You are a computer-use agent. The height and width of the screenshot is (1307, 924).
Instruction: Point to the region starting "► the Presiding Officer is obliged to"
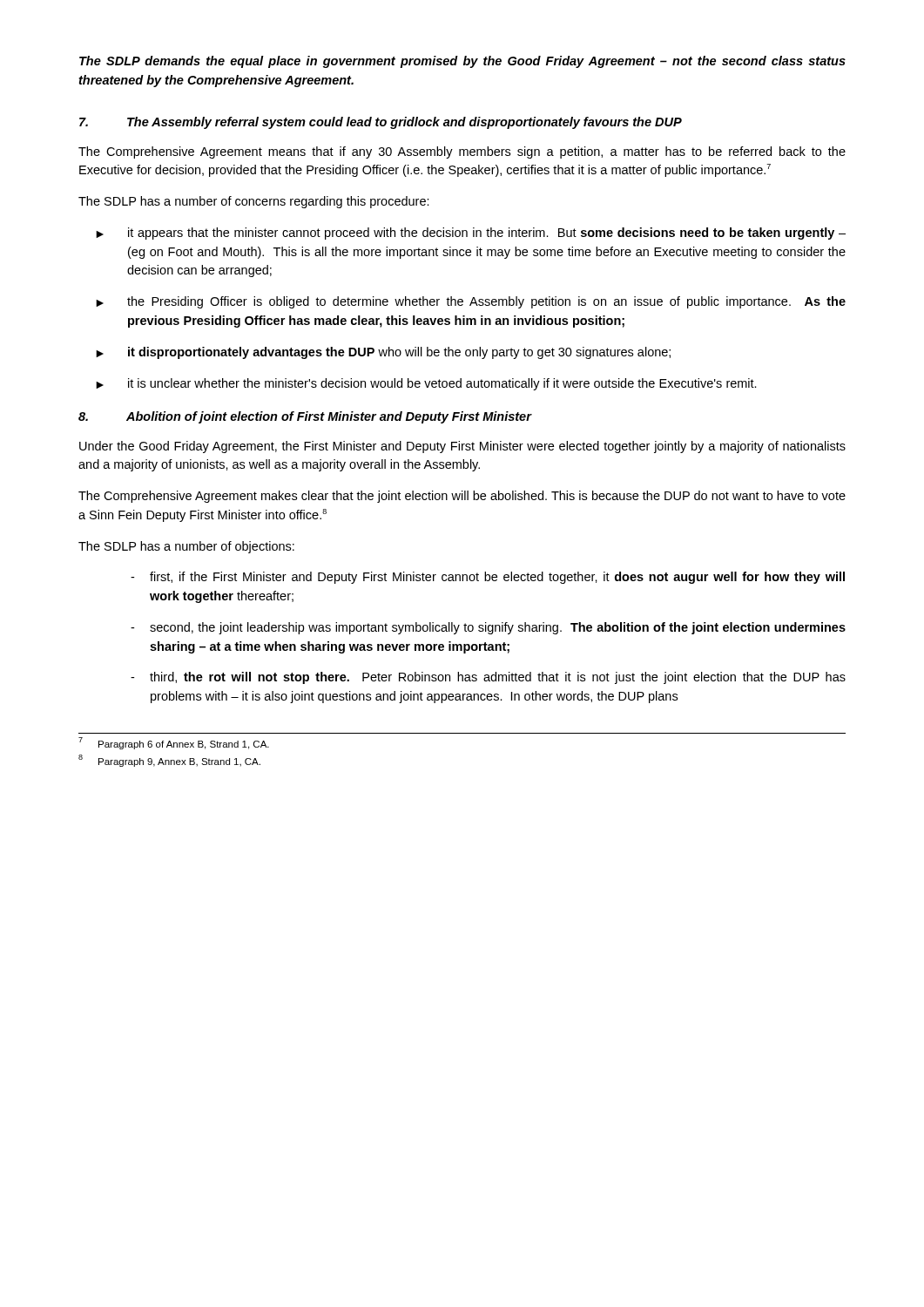[462, 312]
